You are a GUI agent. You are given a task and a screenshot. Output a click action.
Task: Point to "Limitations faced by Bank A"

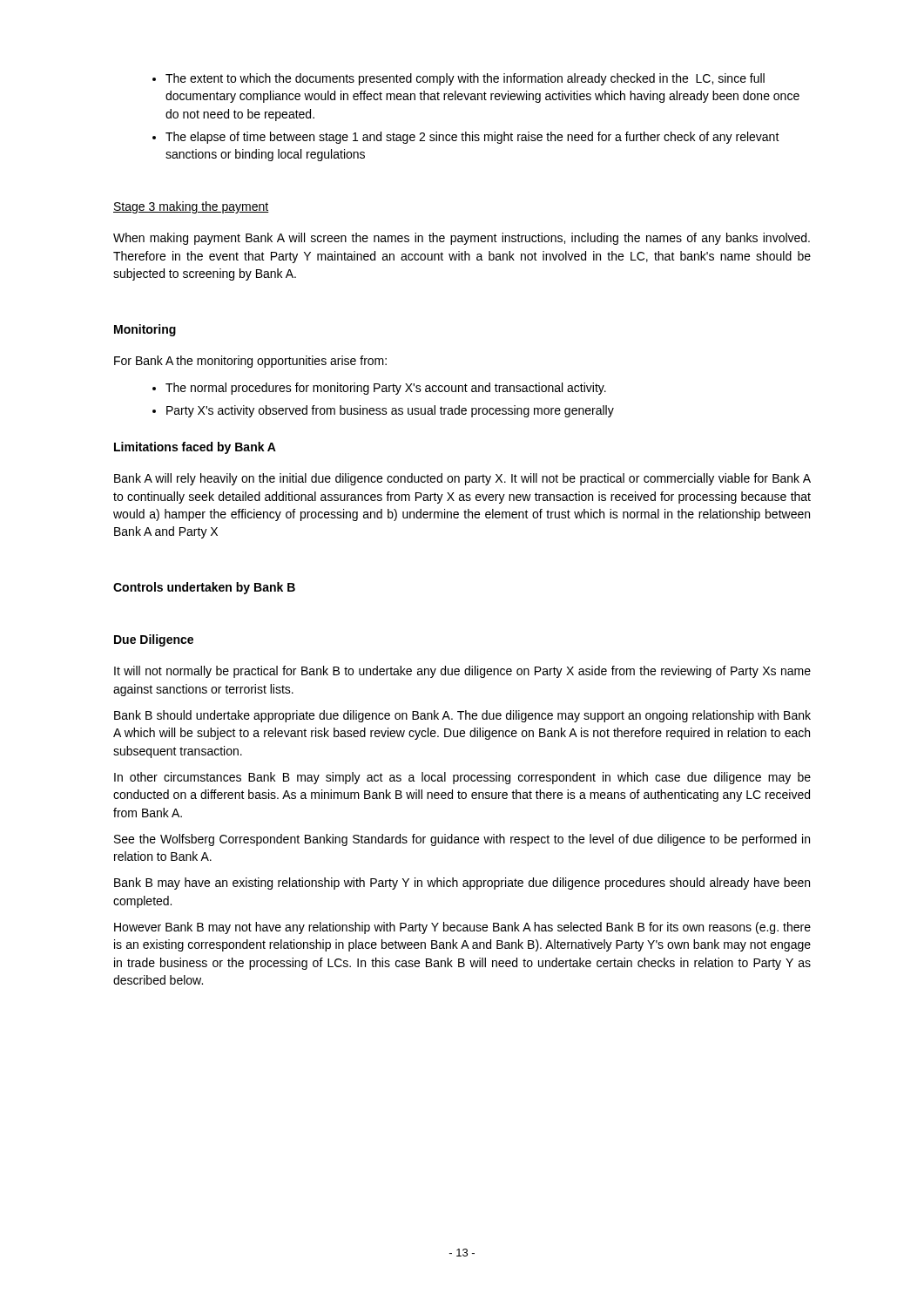pos(195,447)
